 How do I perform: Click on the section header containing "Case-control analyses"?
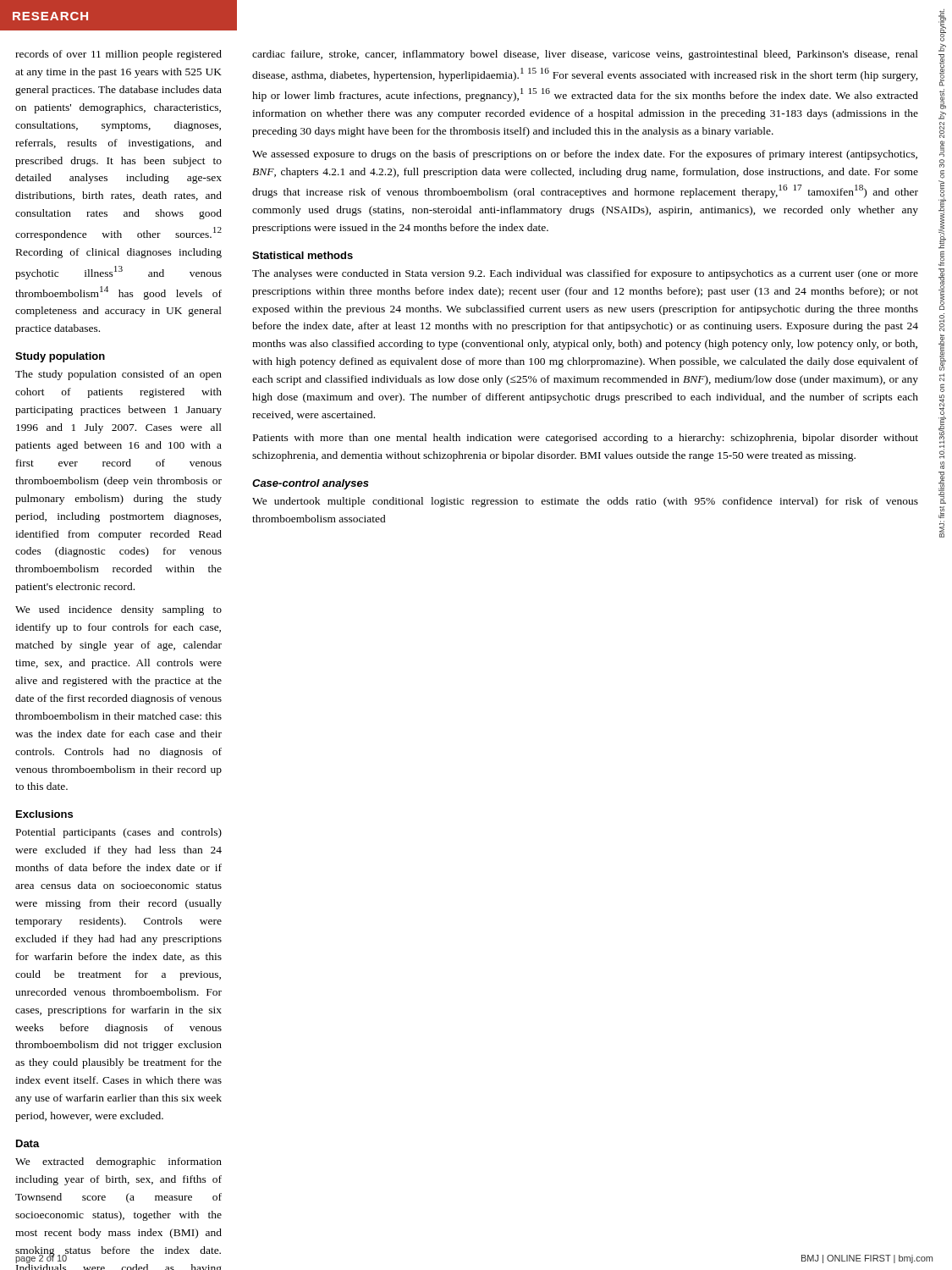tap(311, 483)
